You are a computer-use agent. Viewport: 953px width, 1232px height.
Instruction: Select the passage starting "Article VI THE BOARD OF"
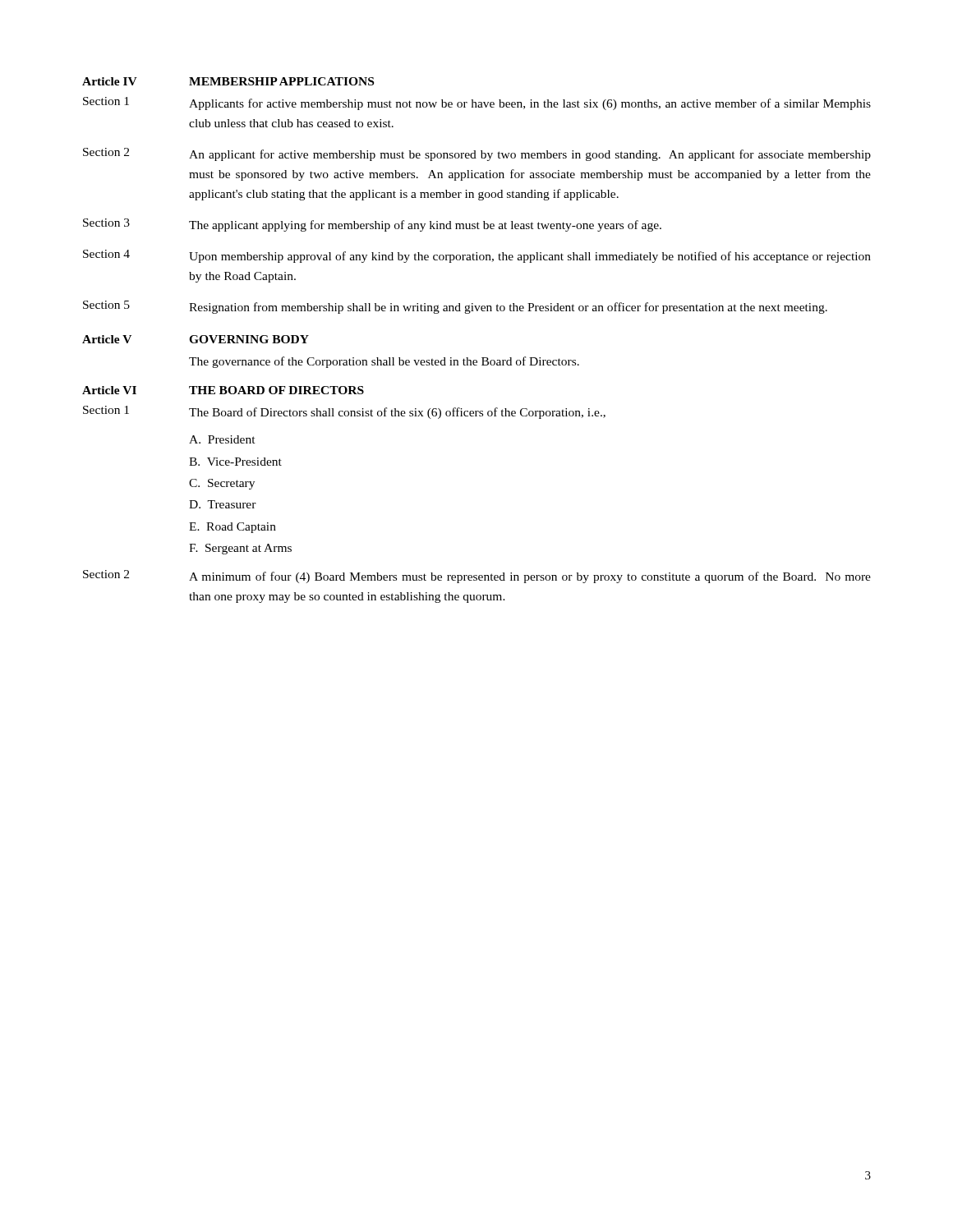[223, 390]
